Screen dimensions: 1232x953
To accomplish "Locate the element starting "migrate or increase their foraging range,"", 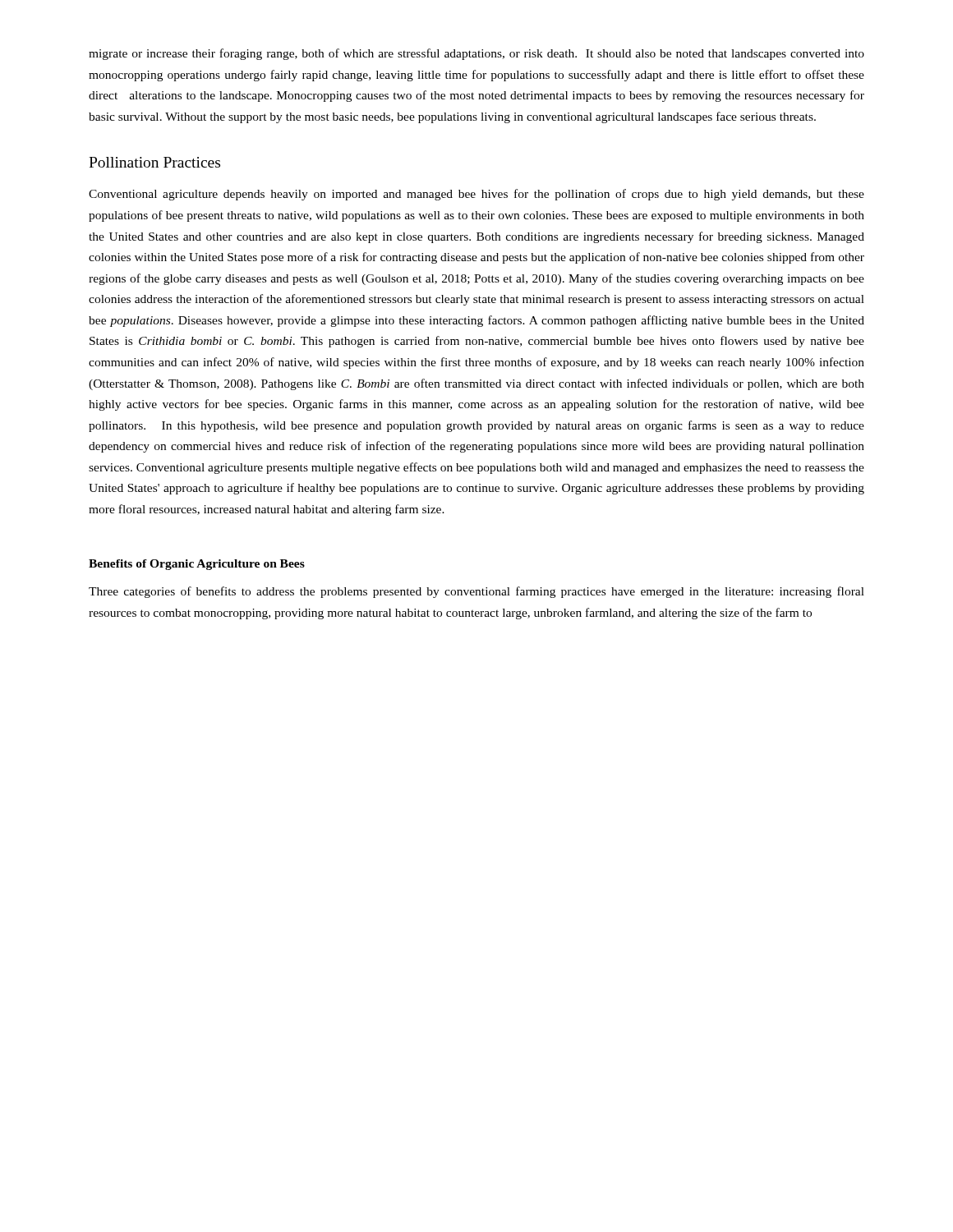I will click(476, 85).
